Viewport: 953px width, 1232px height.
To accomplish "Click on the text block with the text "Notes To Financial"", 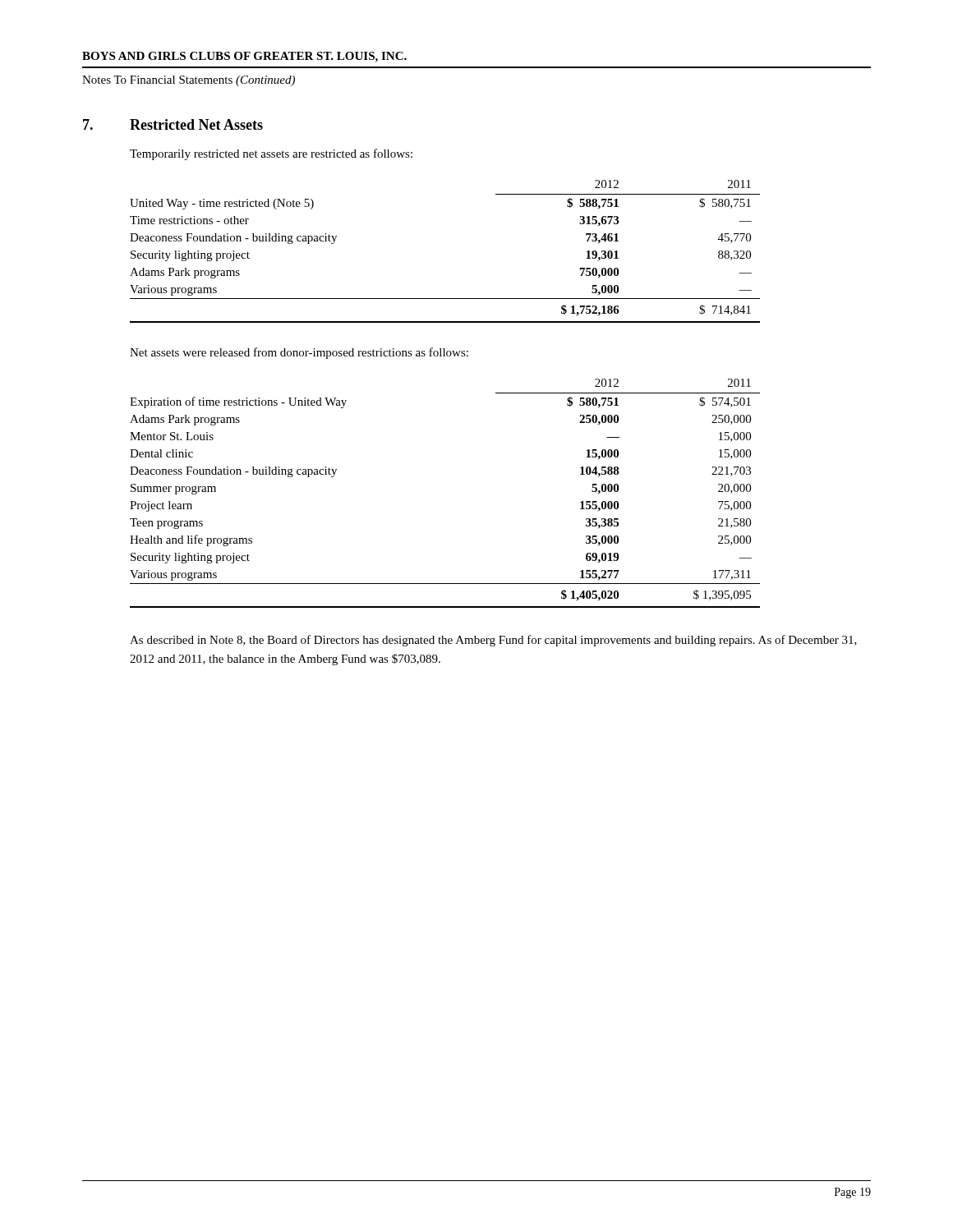I will click(189, 80).
